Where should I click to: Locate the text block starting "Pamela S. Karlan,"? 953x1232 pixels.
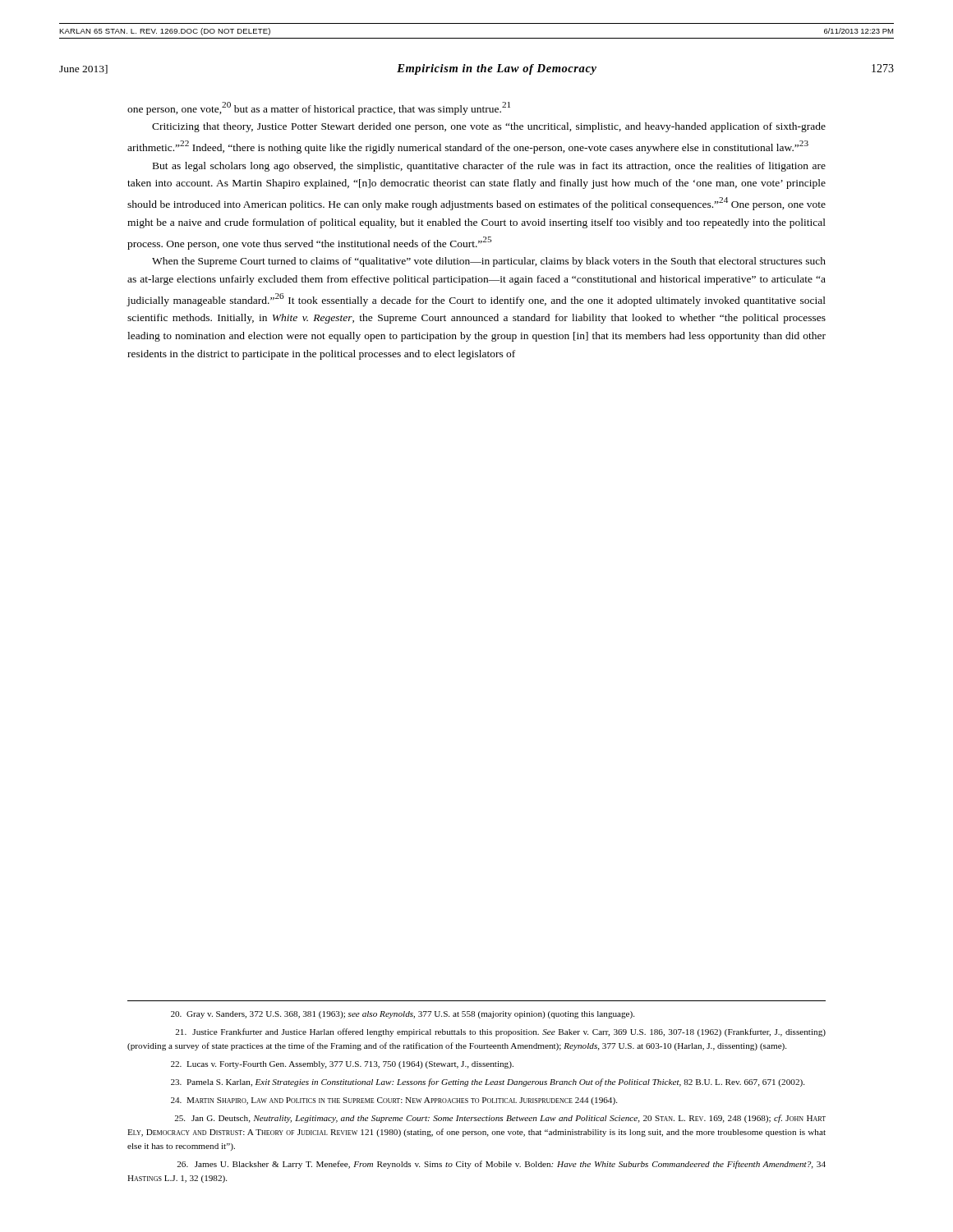coord(479,1082)
